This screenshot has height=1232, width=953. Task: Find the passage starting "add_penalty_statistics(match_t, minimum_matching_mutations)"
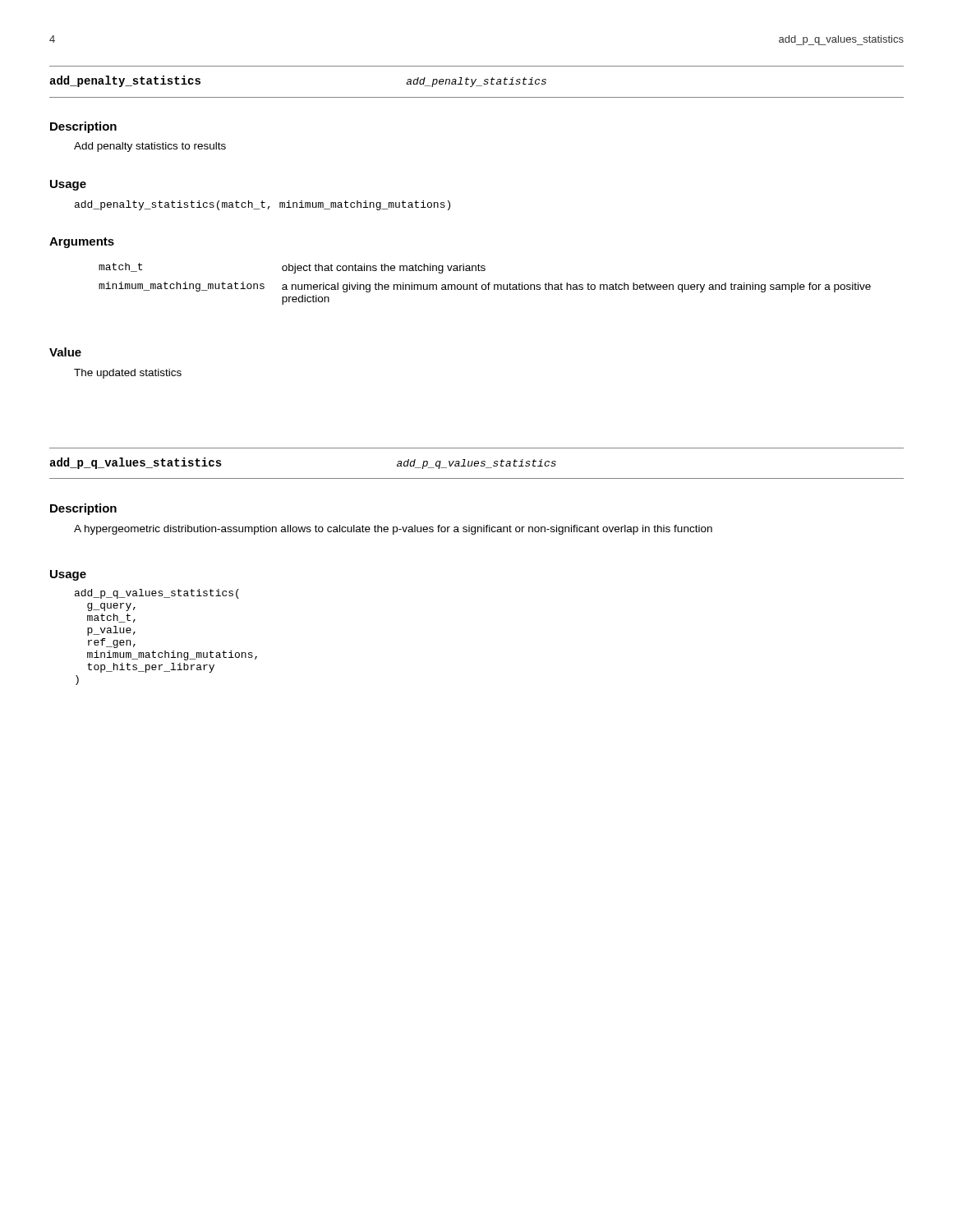click(263, 205)
